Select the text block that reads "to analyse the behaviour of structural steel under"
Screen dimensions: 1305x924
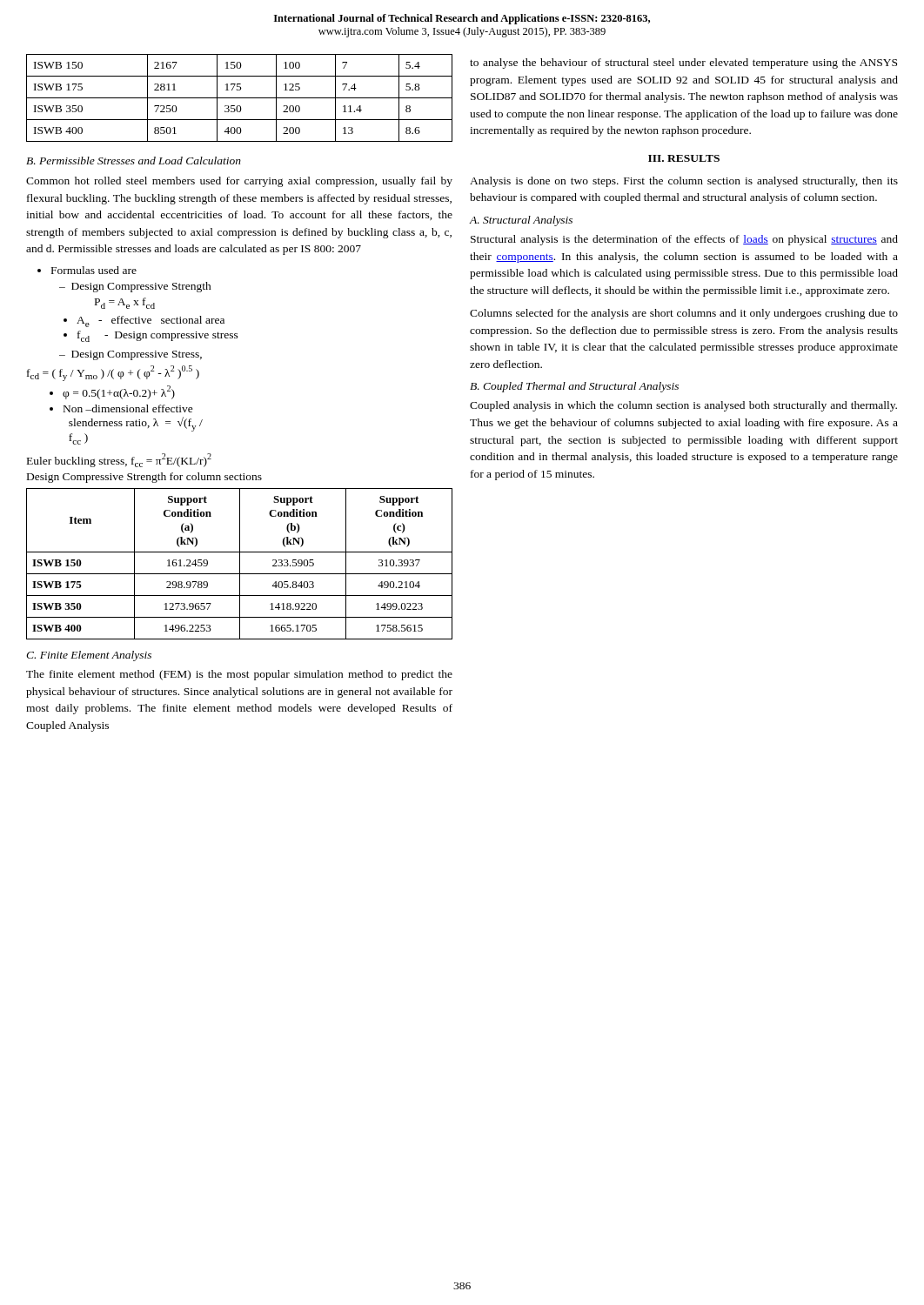coord(684,96)
